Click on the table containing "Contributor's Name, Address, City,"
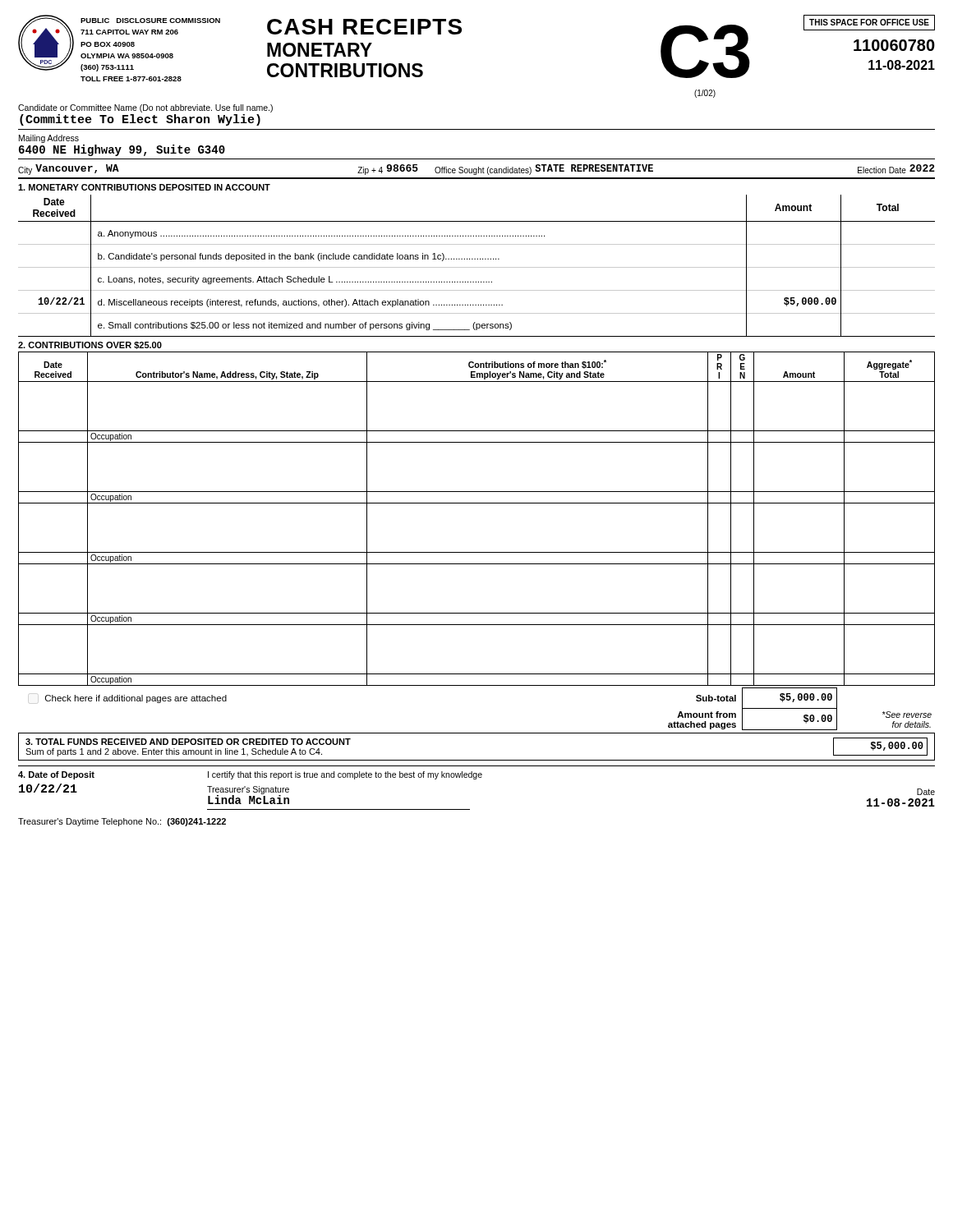The image size is (953, 1232). pos(476,519)
